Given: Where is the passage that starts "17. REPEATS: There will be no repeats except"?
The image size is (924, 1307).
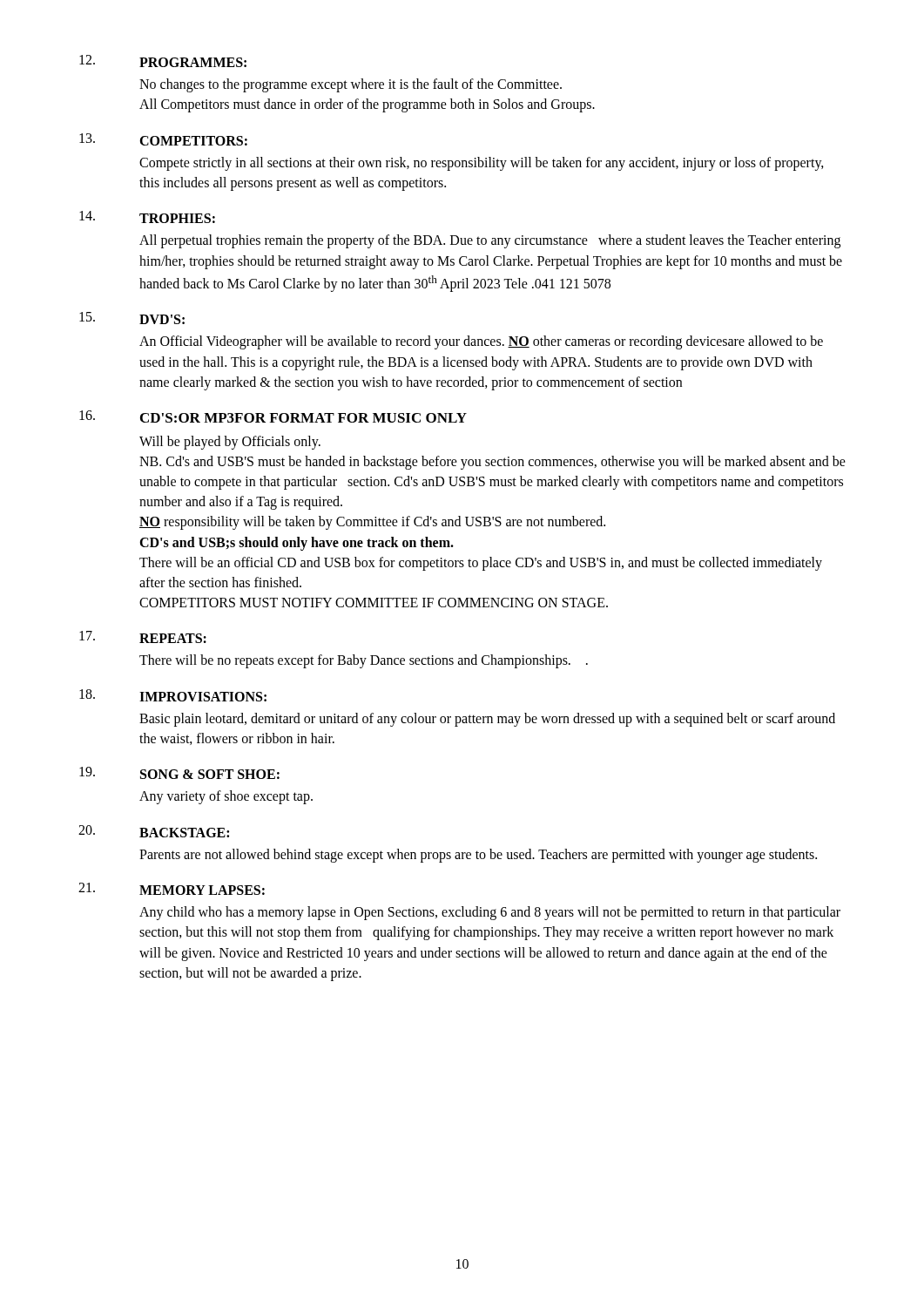Looking at the screenshot, I should tap(462, 650).
